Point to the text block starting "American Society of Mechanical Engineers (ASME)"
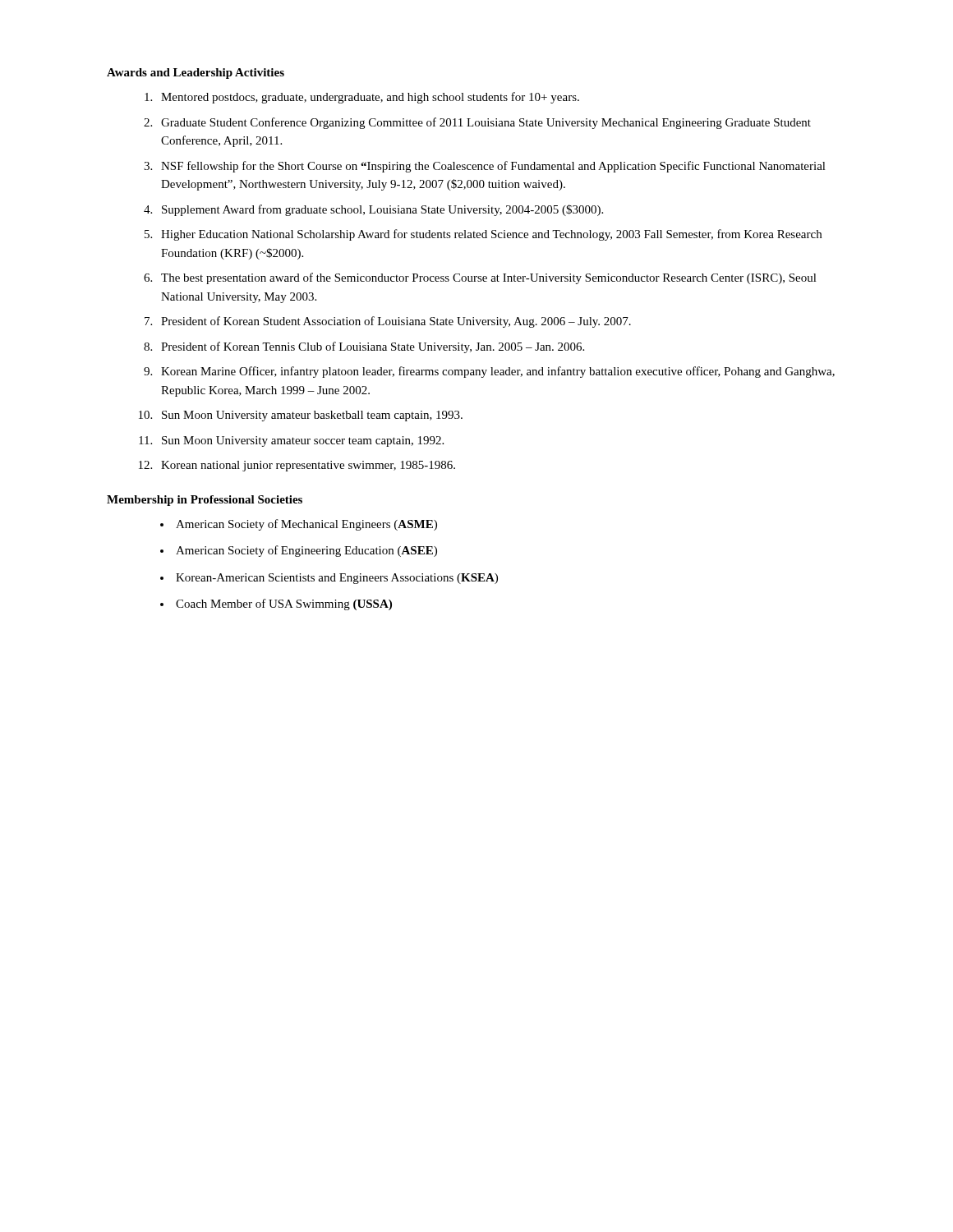The height and width of the screenshot is (1232, 953). [306, 525]
